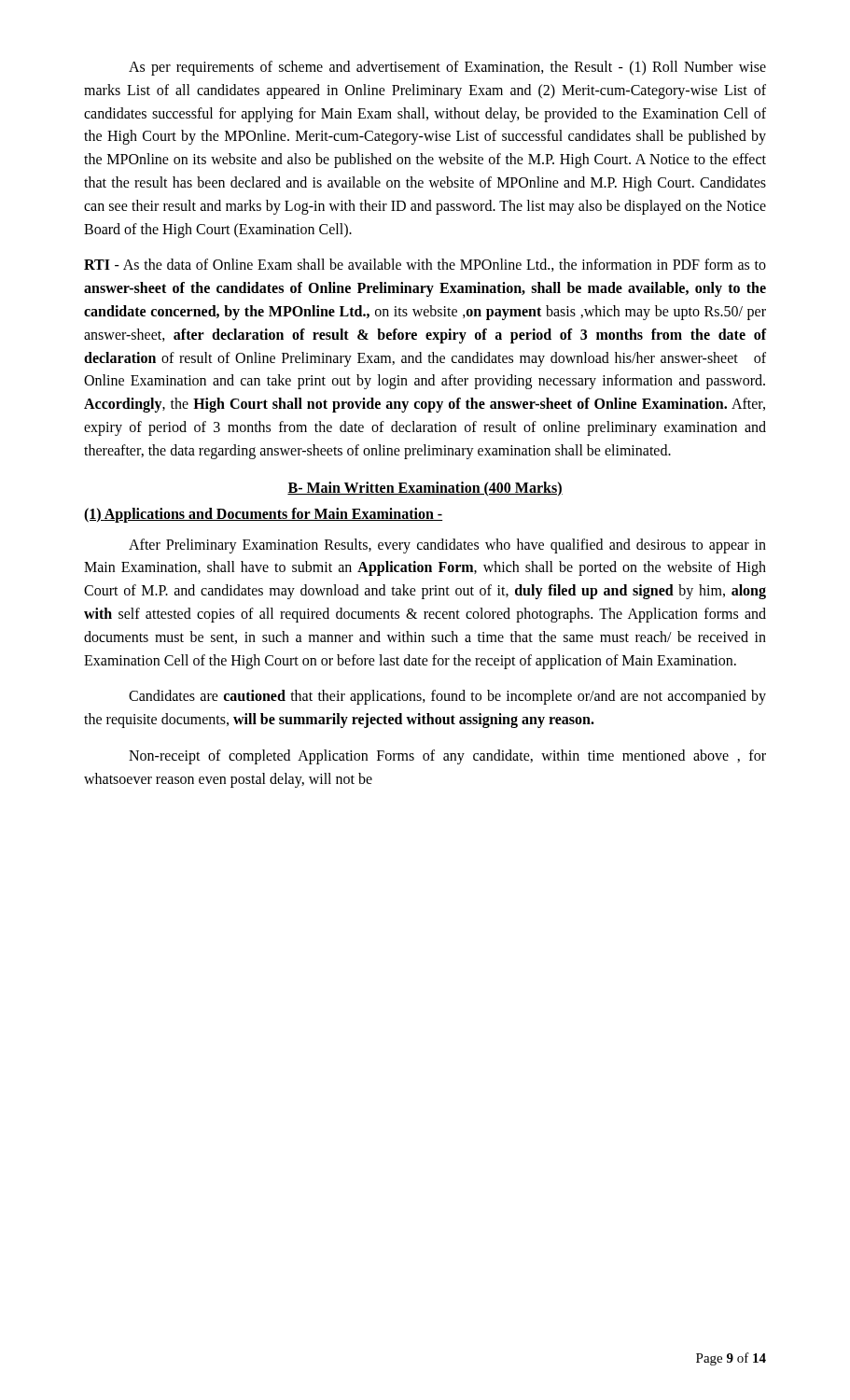Screen dimensions: 1400x850
Task: Locate the text block containing "As per requirements of scheme"
Action: pyautogui.click(x=425, y=149)
